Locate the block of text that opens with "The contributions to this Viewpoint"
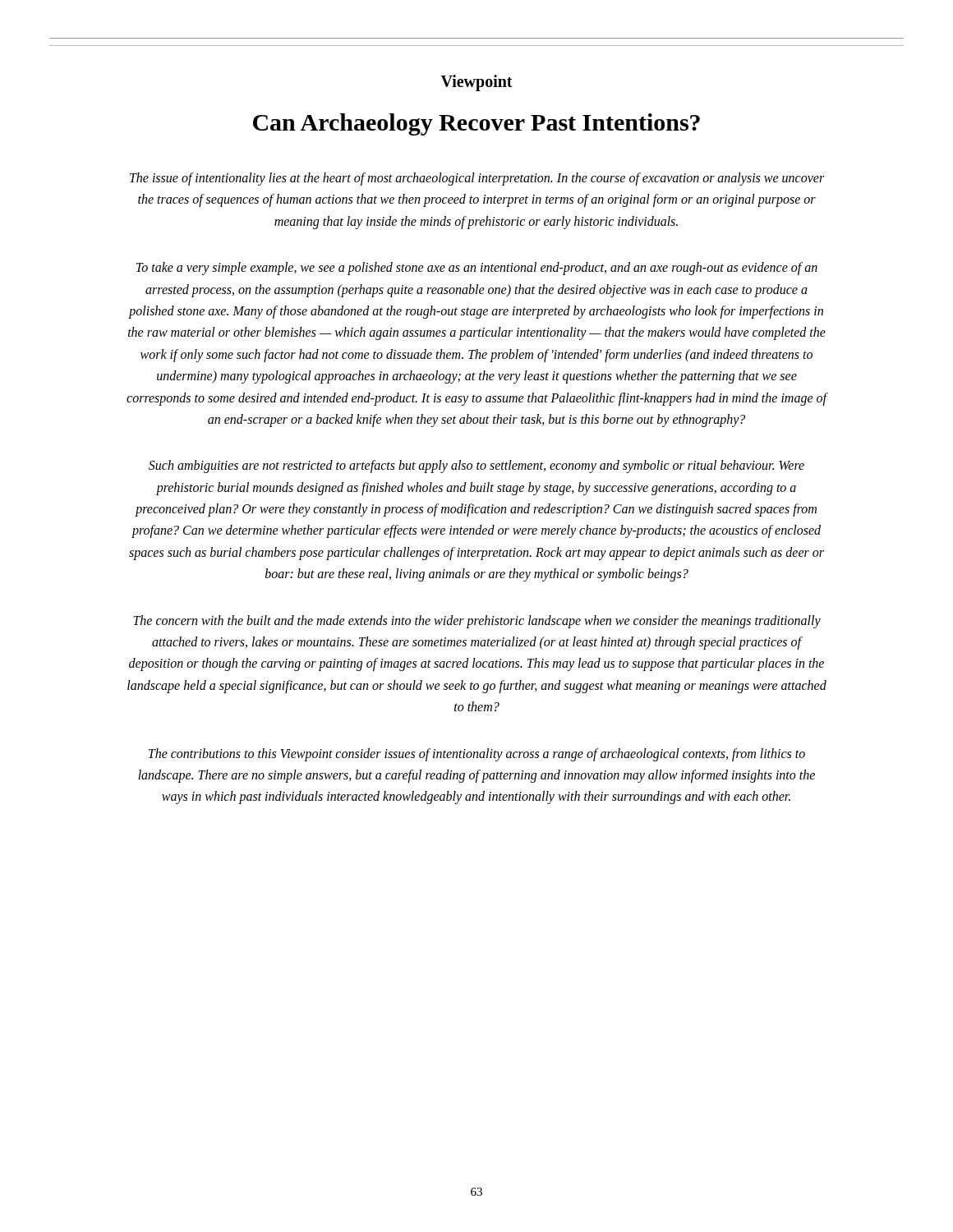The height and width of the screenshot is (1232, 953). (476, 775)
